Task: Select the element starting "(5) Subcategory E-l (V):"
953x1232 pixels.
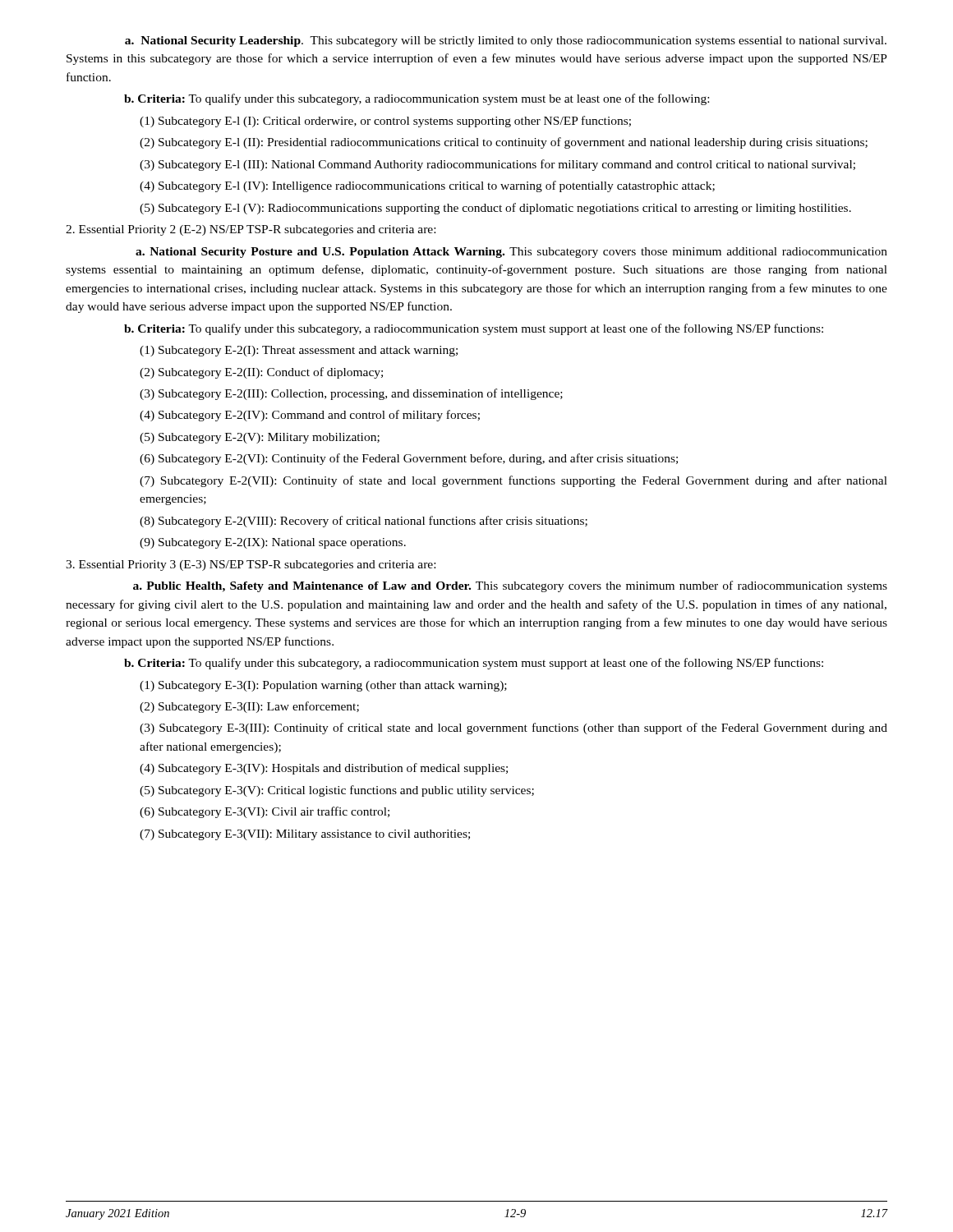Action: click(x=513, y=208)
